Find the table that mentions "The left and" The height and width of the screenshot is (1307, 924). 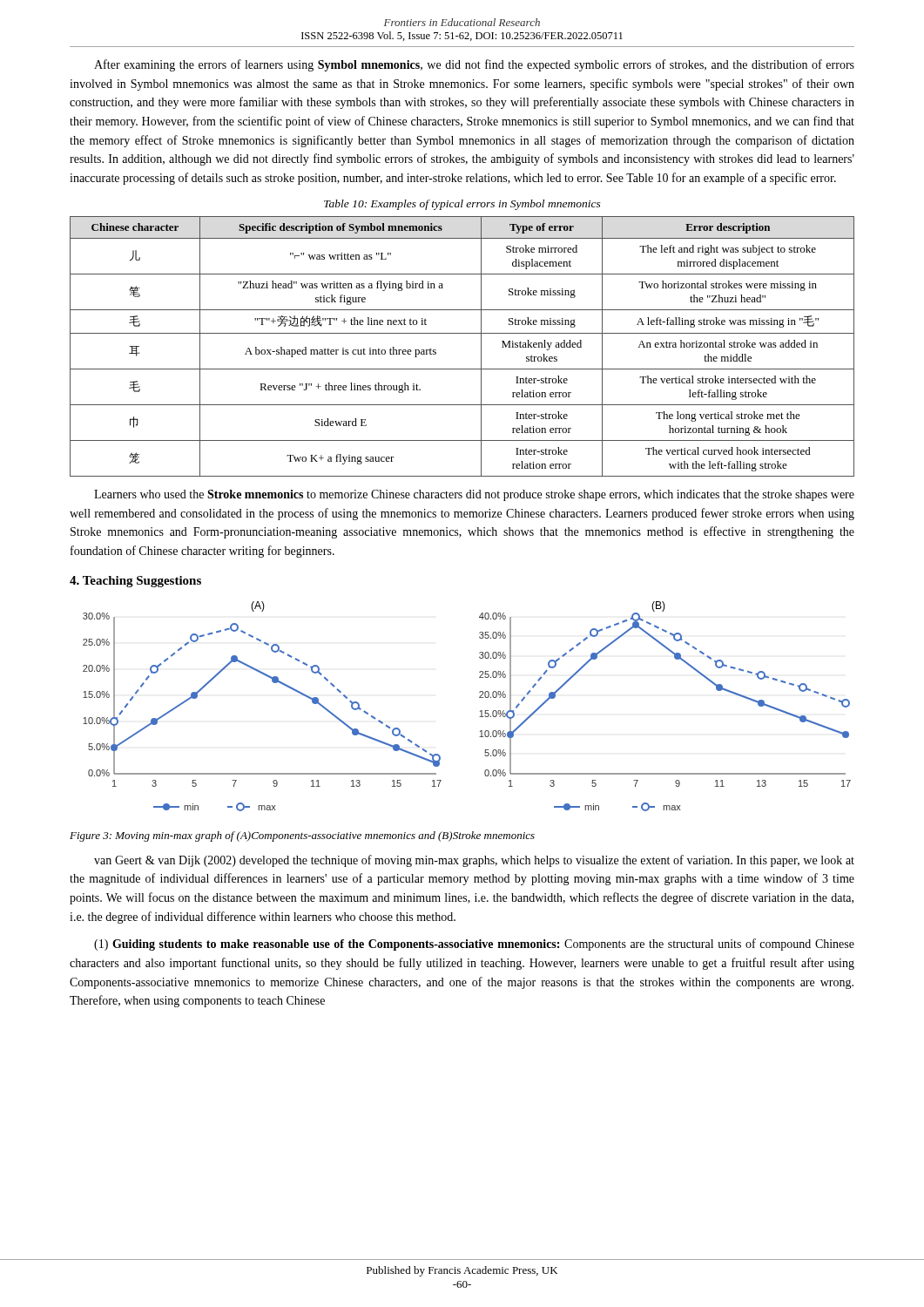462,346
